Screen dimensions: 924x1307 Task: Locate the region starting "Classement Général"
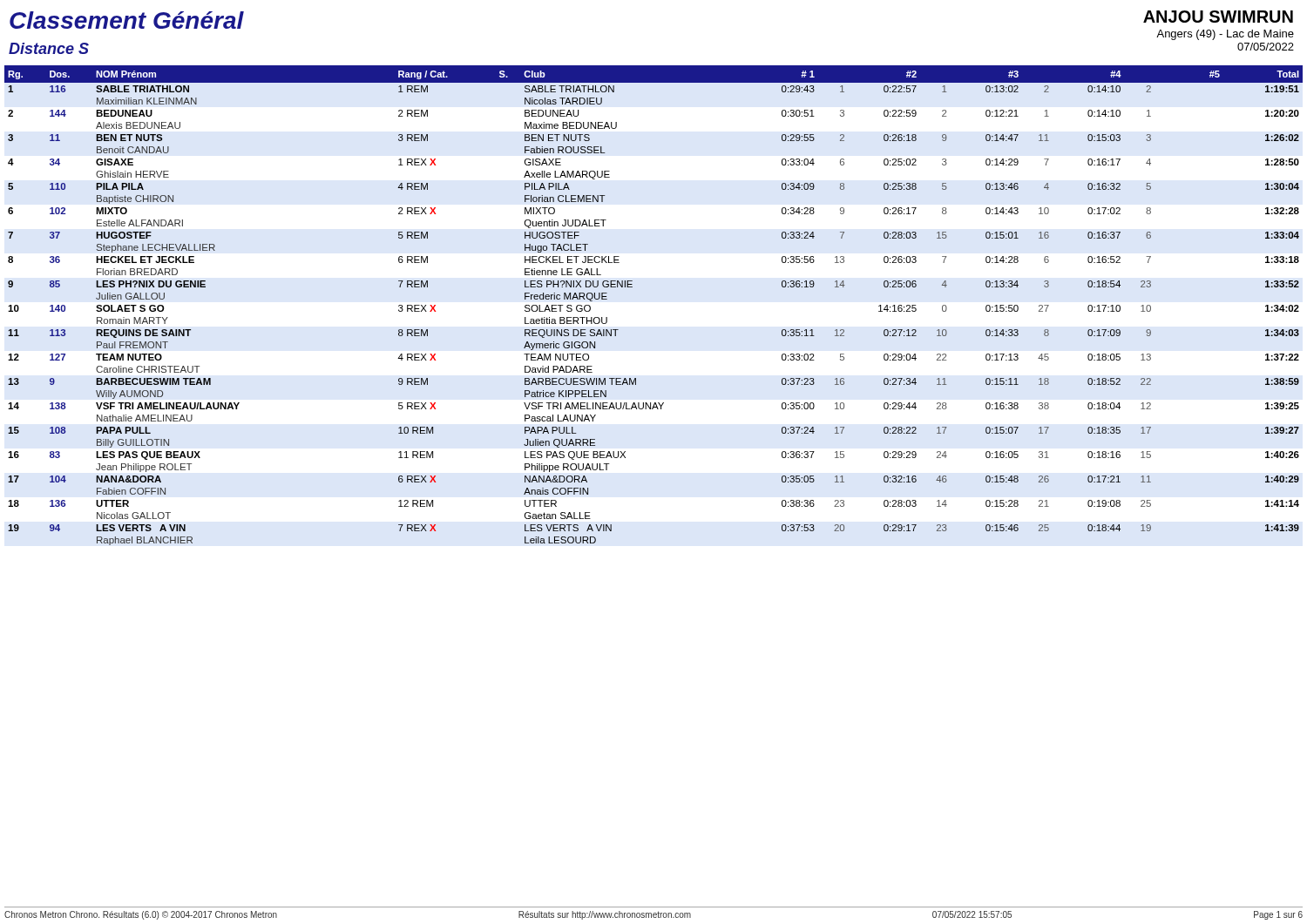click(126, 20)
